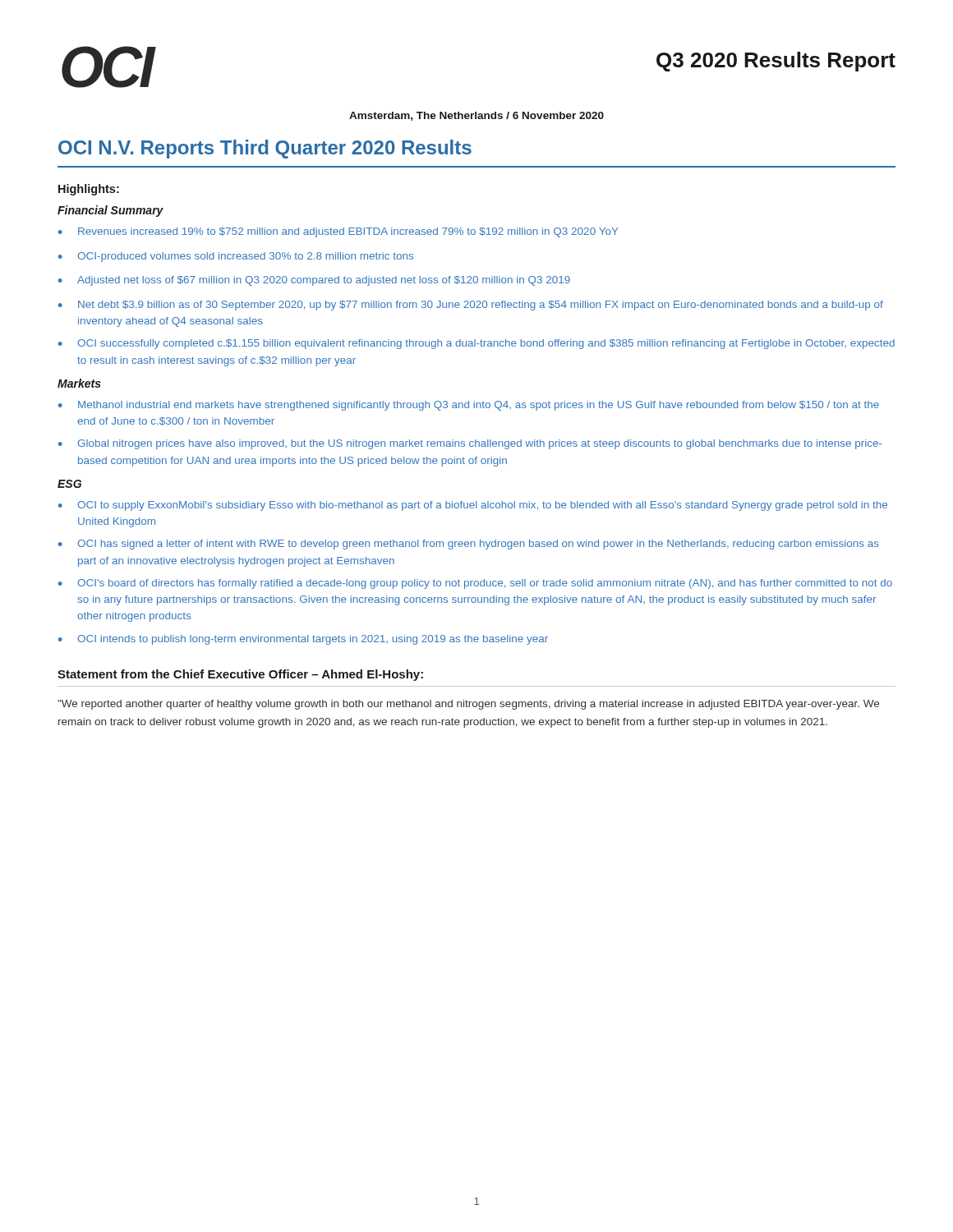The height and width of the screenshot is (1232, 953).
Task: Select the logo
Action: pos(111,64)
